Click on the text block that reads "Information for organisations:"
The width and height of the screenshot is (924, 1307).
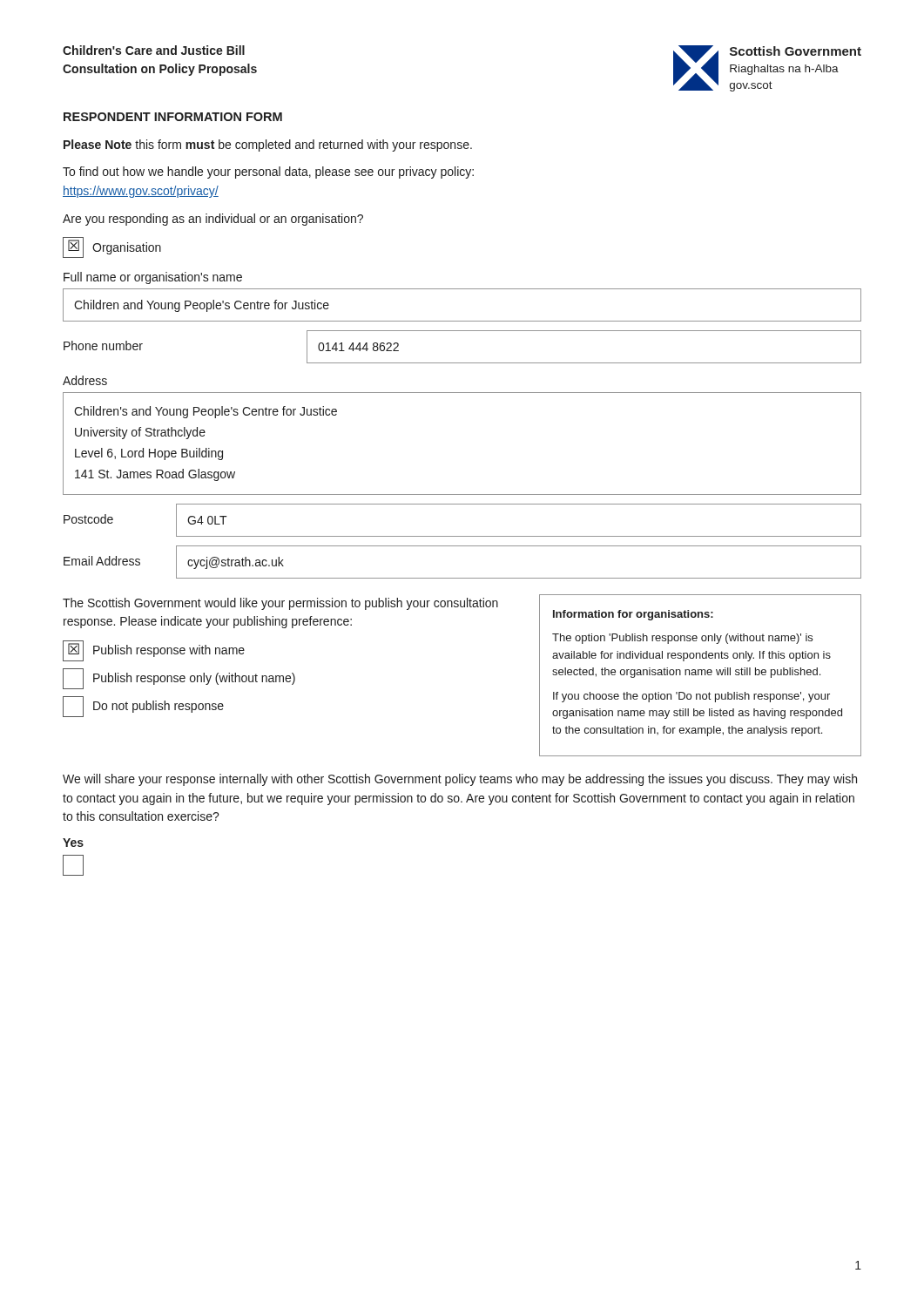(700, 672)
